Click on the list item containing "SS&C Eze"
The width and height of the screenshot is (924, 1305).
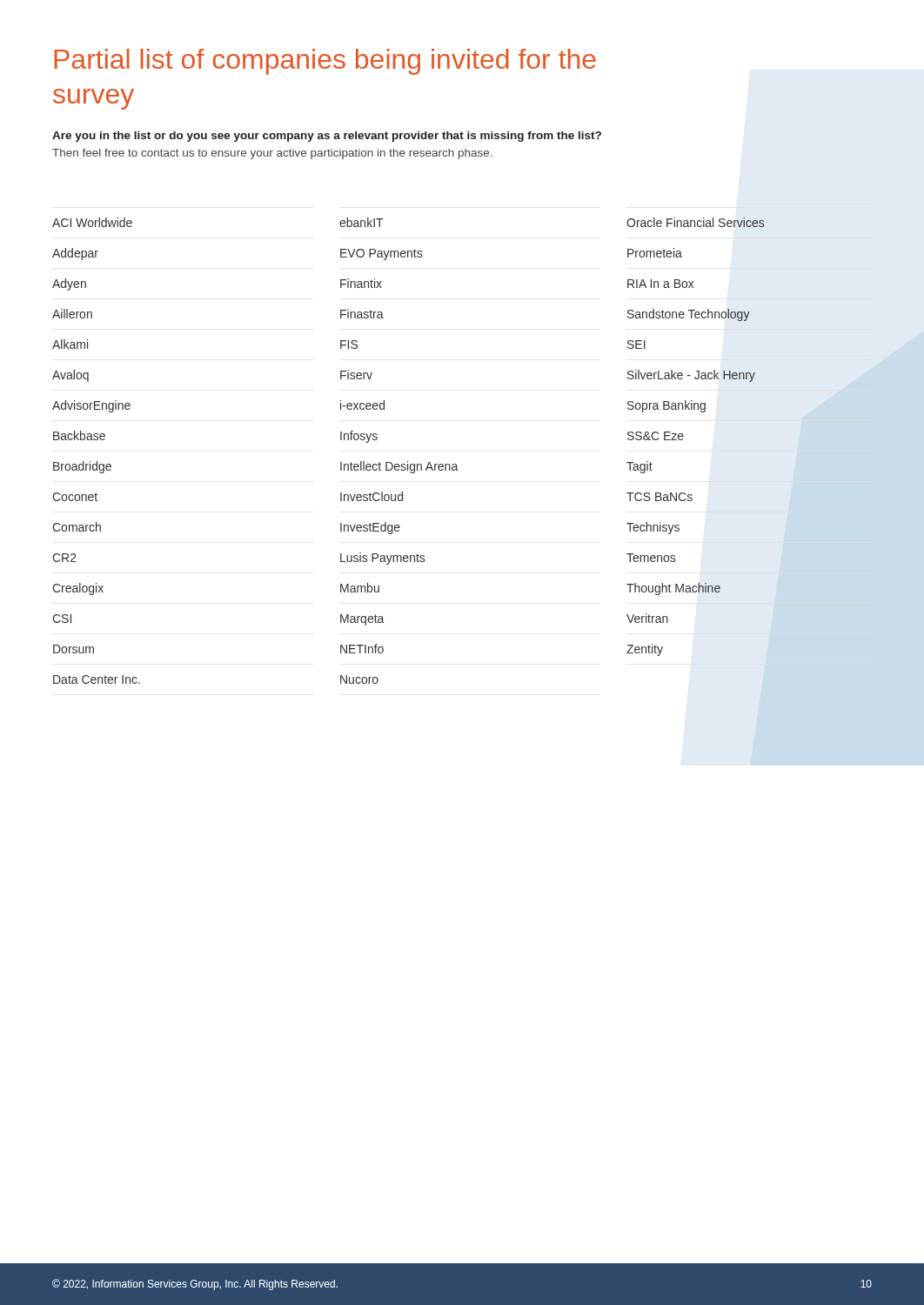coord(655,436)
